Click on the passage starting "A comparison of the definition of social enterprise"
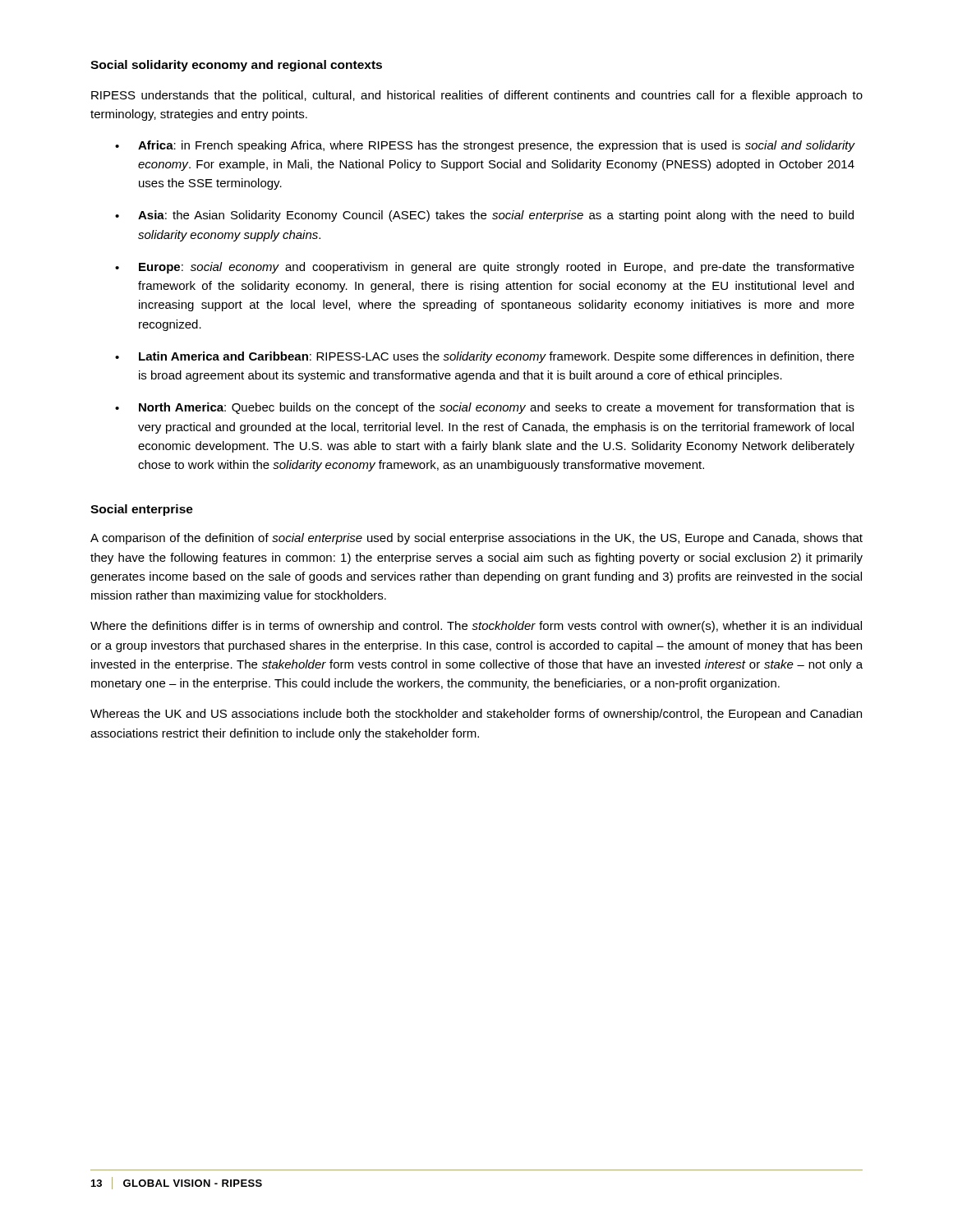This screenshot has width=953, height=1232. pyautogui.click(x=476, y=566)
